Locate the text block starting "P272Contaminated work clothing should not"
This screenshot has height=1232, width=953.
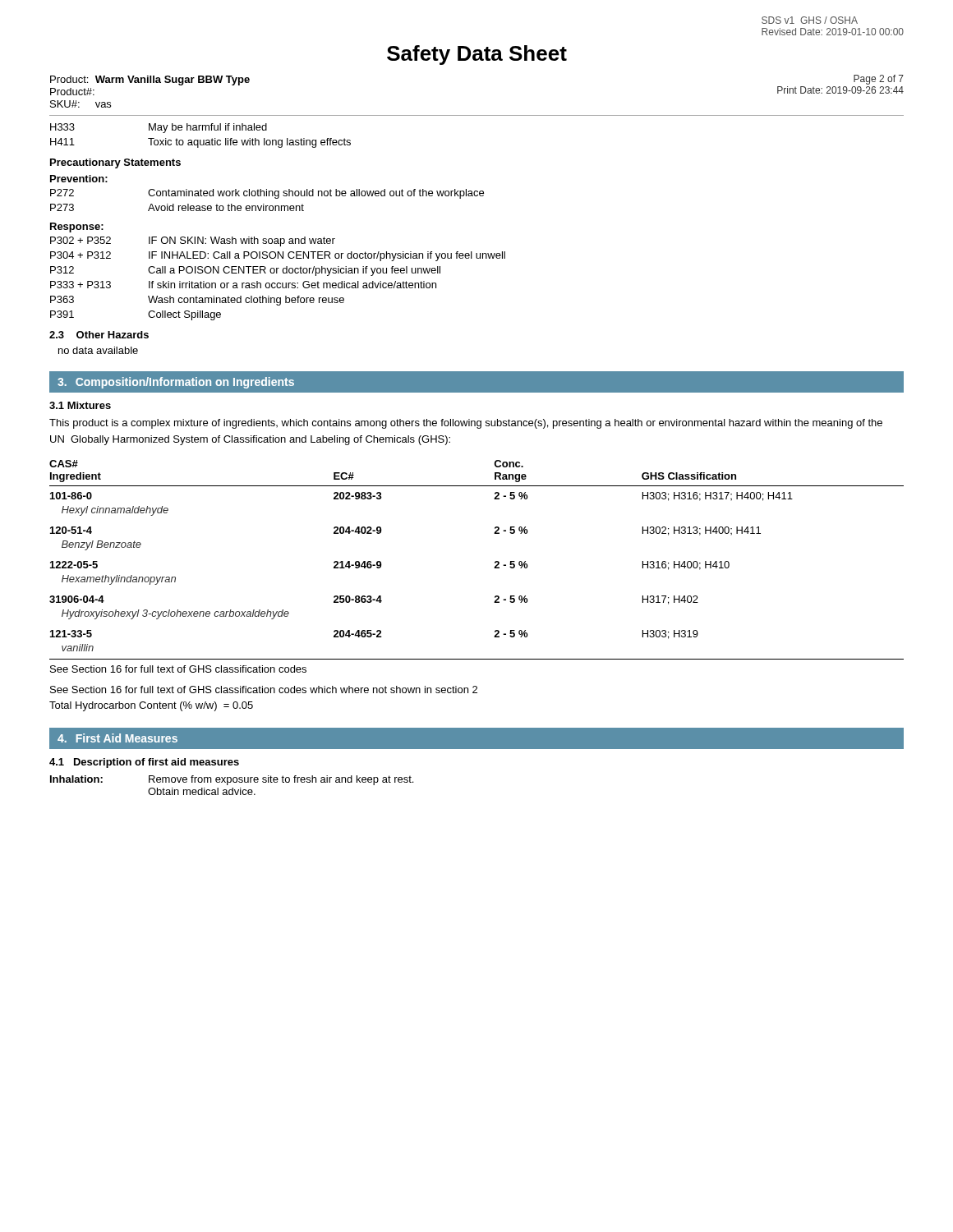click(x=476, y=200)
